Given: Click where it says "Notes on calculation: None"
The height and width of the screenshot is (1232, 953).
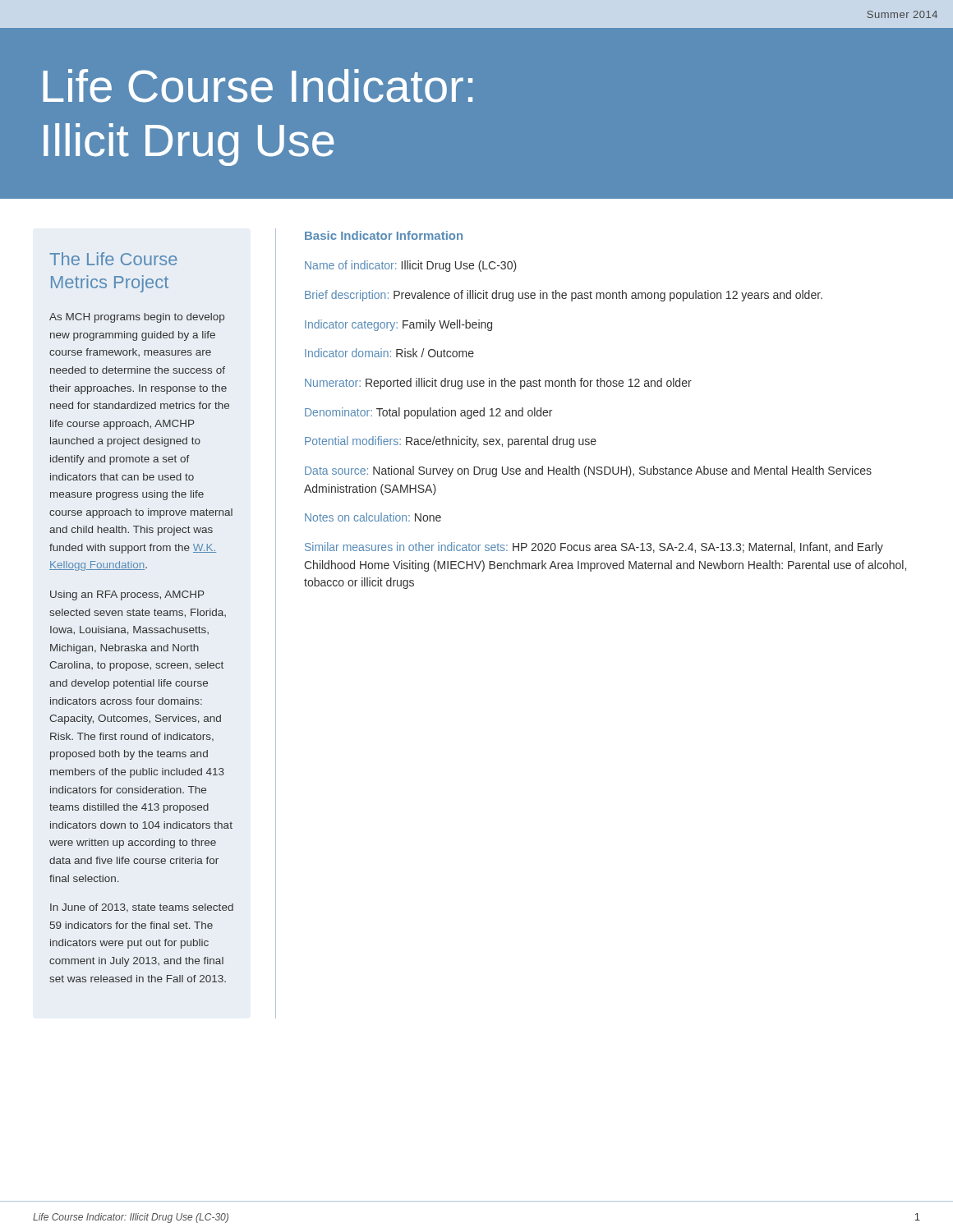Looking at the screenshot, I should [x=373, y=518].
